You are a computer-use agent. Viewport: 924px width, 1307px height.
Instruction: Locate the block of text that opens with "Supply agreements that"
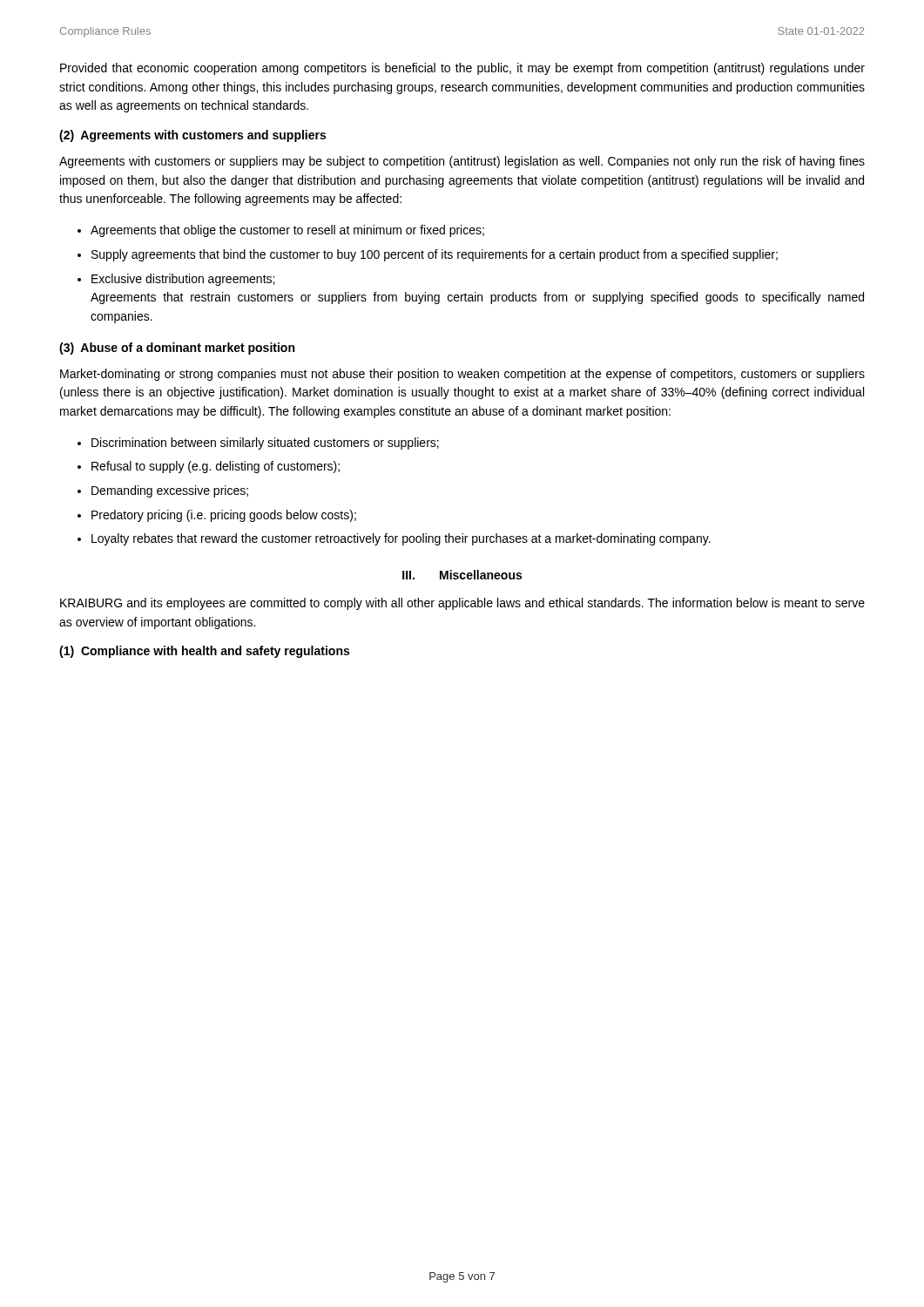coord(435,254)
